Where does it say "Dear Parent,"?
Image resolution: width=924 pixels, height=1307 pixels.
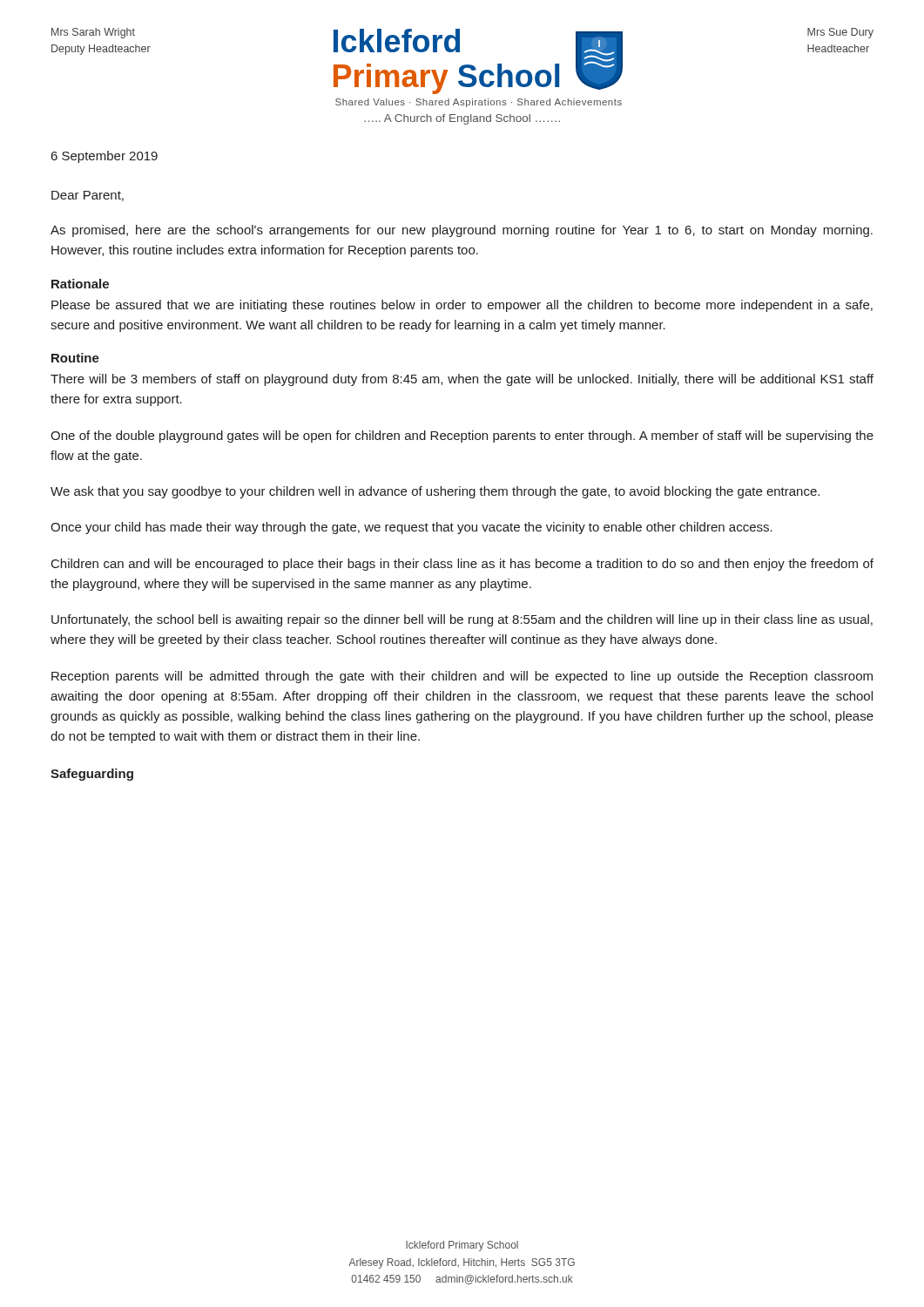[x=88, y=195]
